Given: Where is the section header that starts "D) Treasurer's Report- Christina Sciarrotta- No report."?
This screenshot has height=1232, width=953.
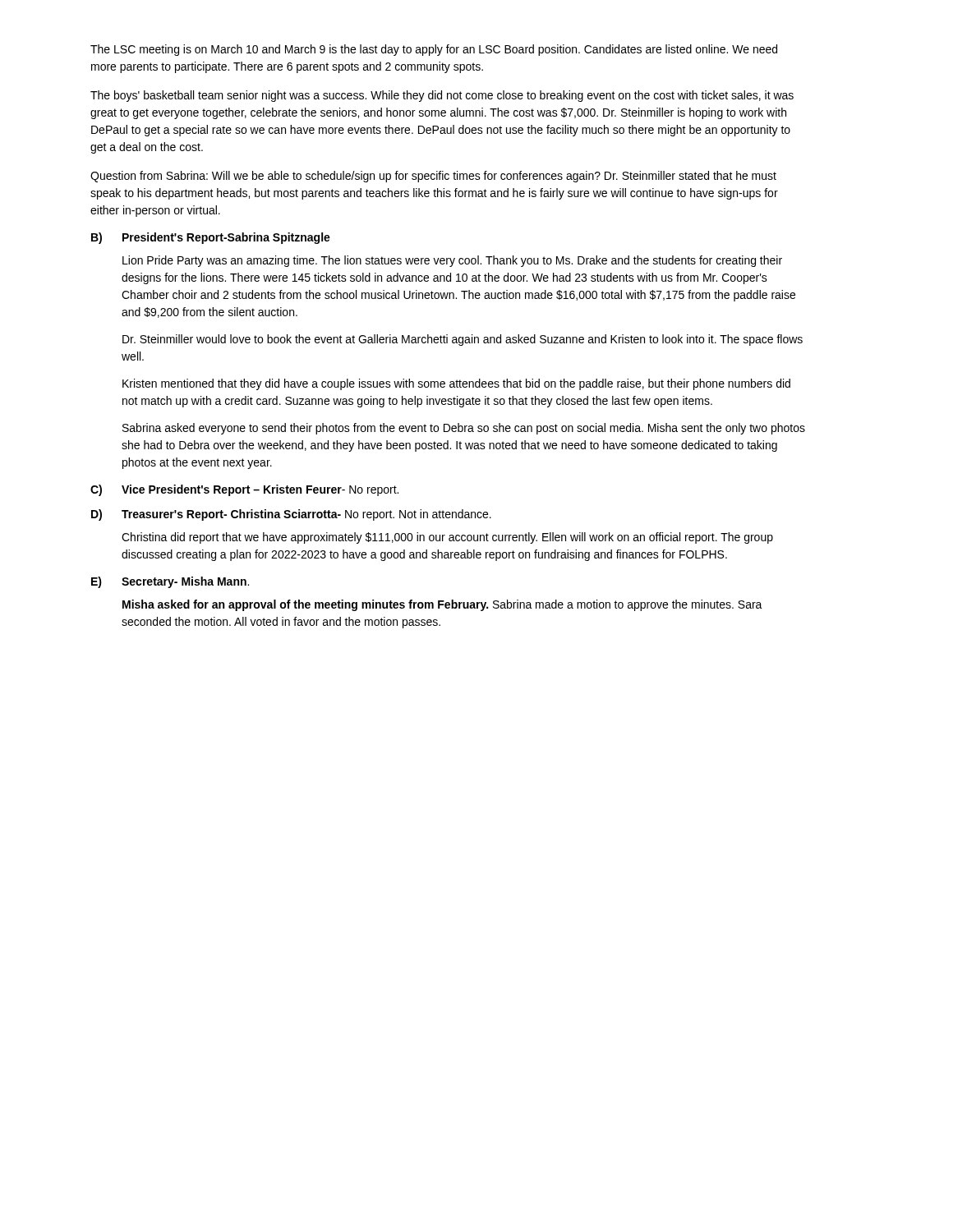Looking at the screenshot, I should pos(448,535).
